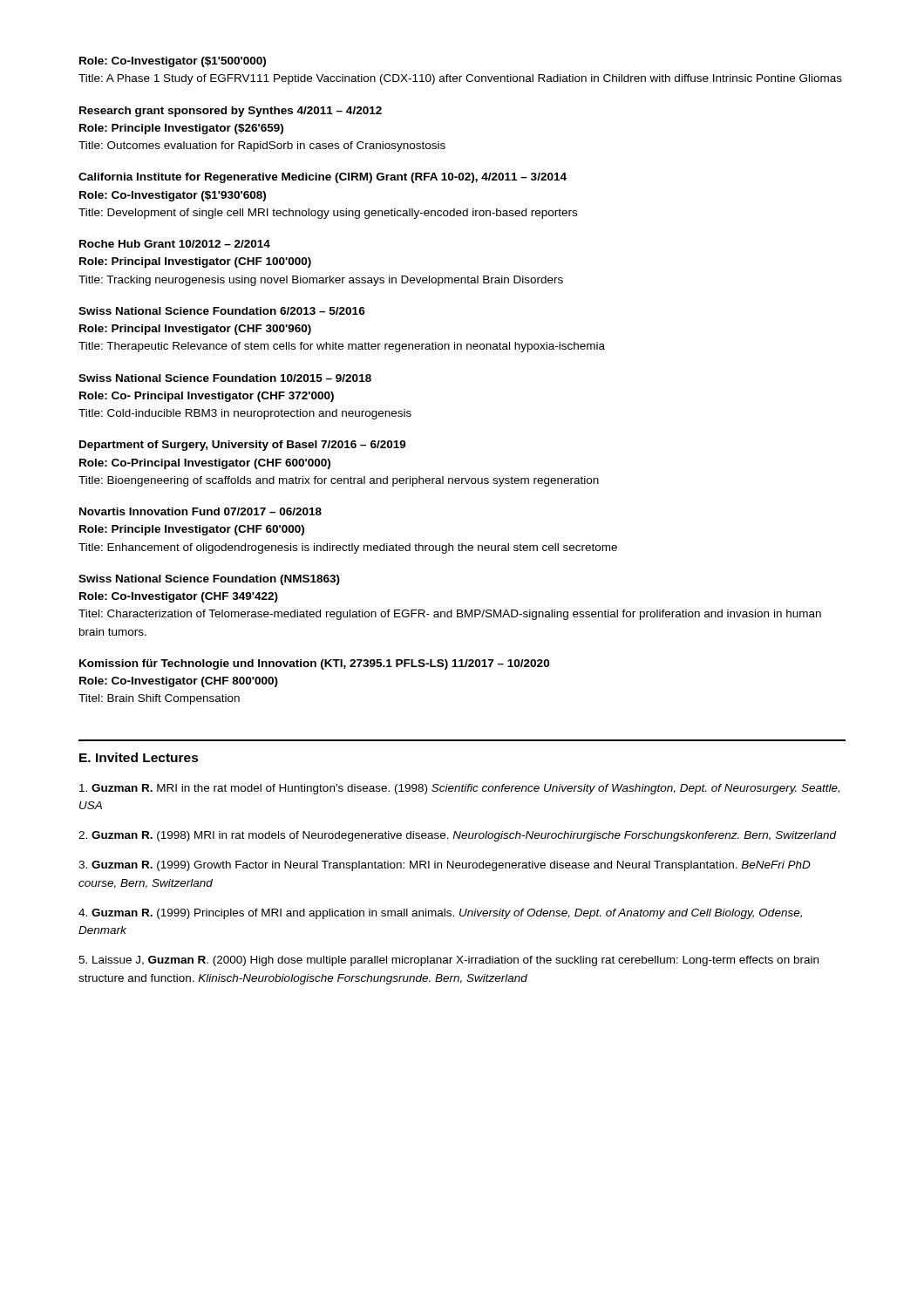The image size is (924, 1308).
Task: Select the text starting "Guzman R. MRI in the rat"
Action: pos(462,797)
